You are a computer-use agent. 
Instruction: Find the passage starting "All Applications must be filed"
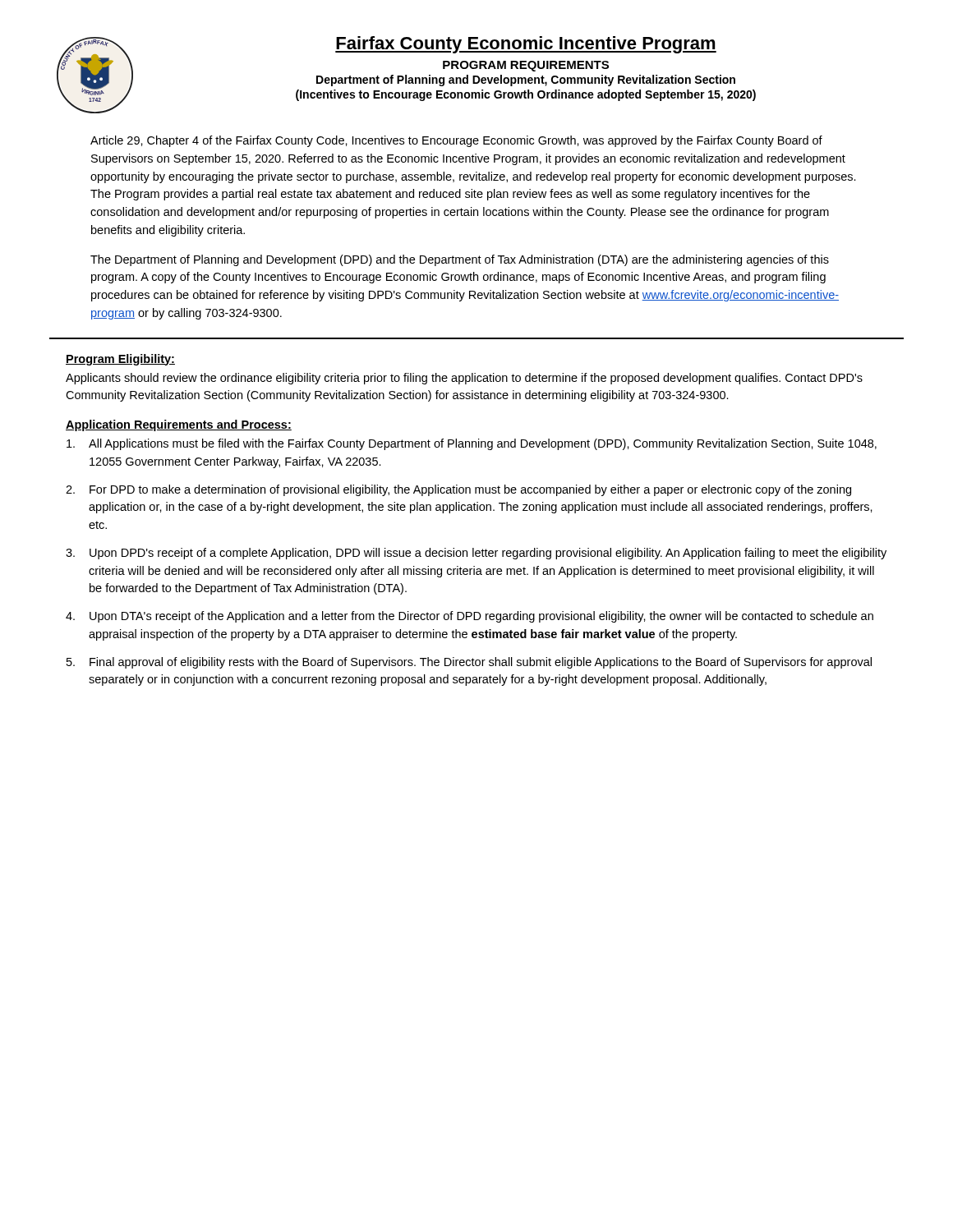tap(476, 453)
